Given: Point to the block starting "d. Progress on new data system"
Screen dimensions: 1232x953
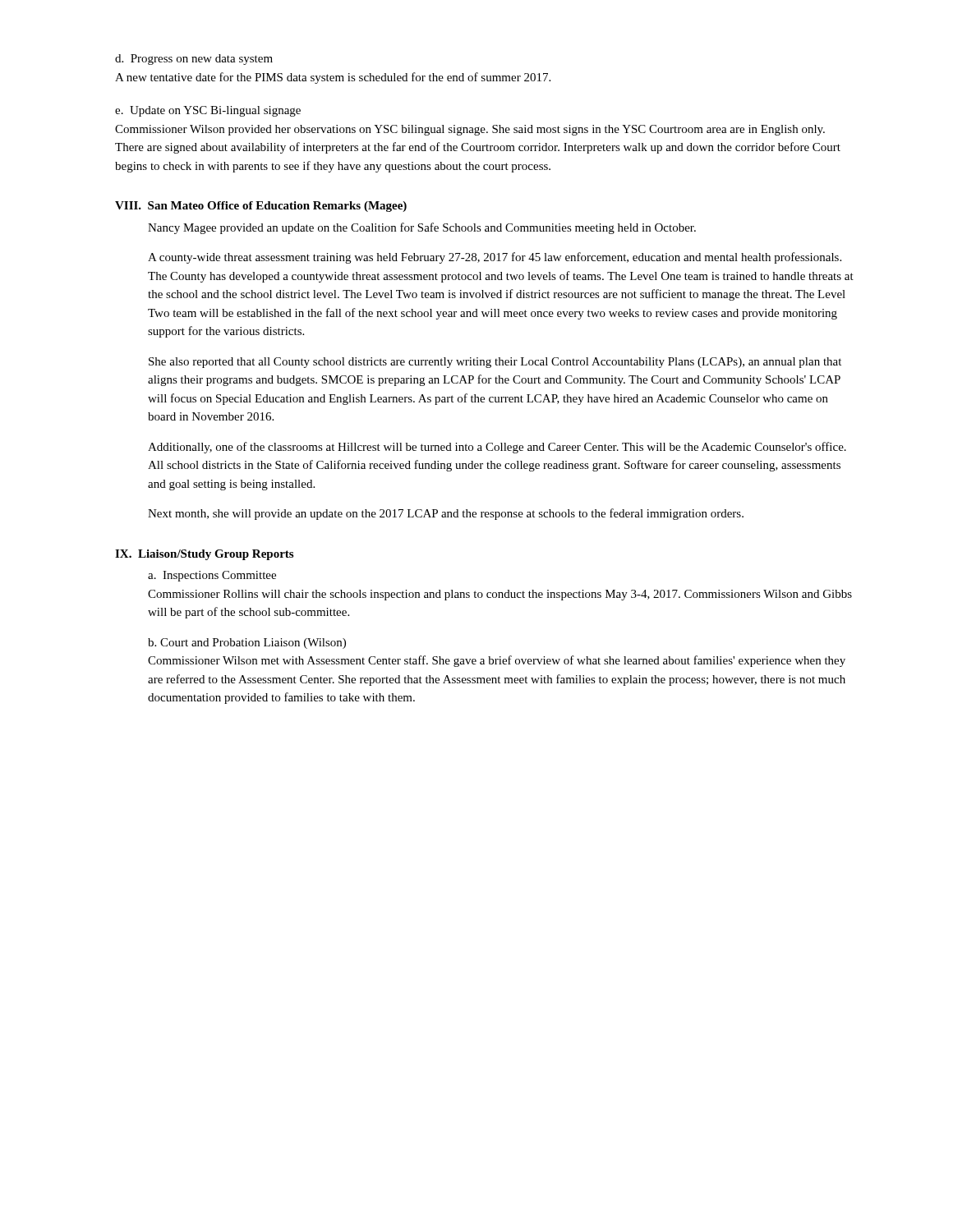Looking at the screenshot, I should point(485,68).
